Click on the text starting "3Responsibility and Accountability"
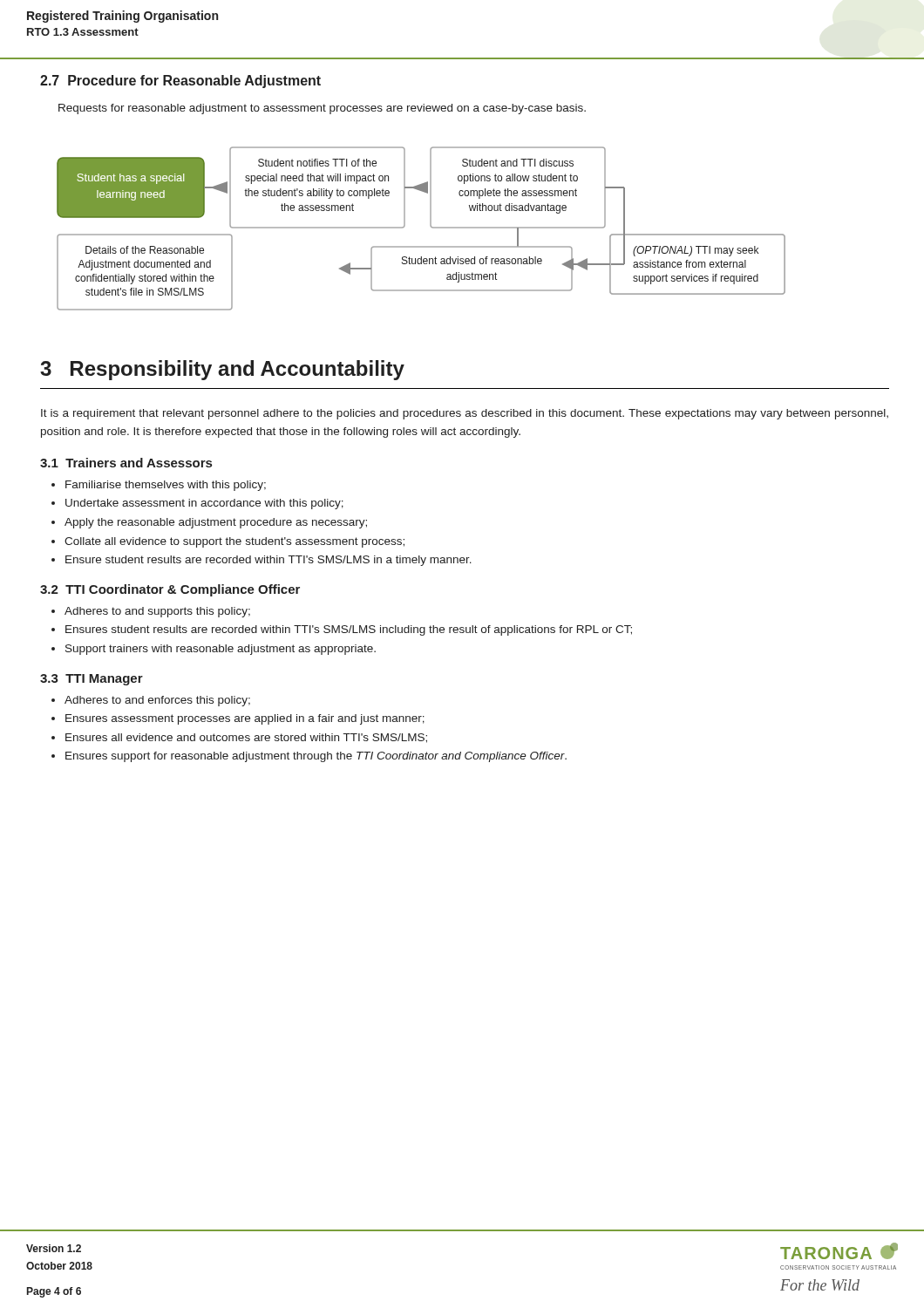 coord(222,368)
